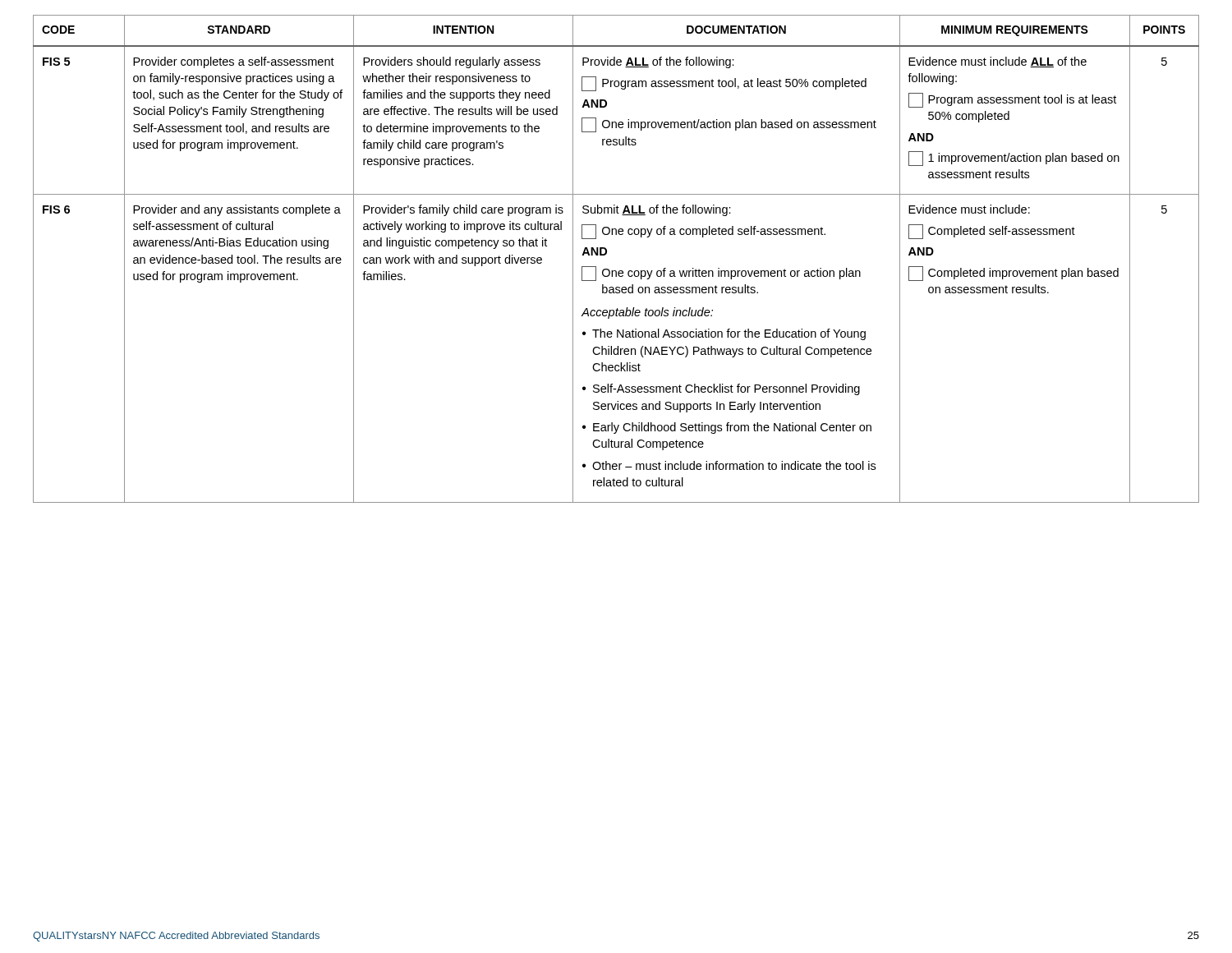1232x953 pixels.
Task: Locate the table with the text "Providers should regularly assess whether"
Action: pos(616,259)
